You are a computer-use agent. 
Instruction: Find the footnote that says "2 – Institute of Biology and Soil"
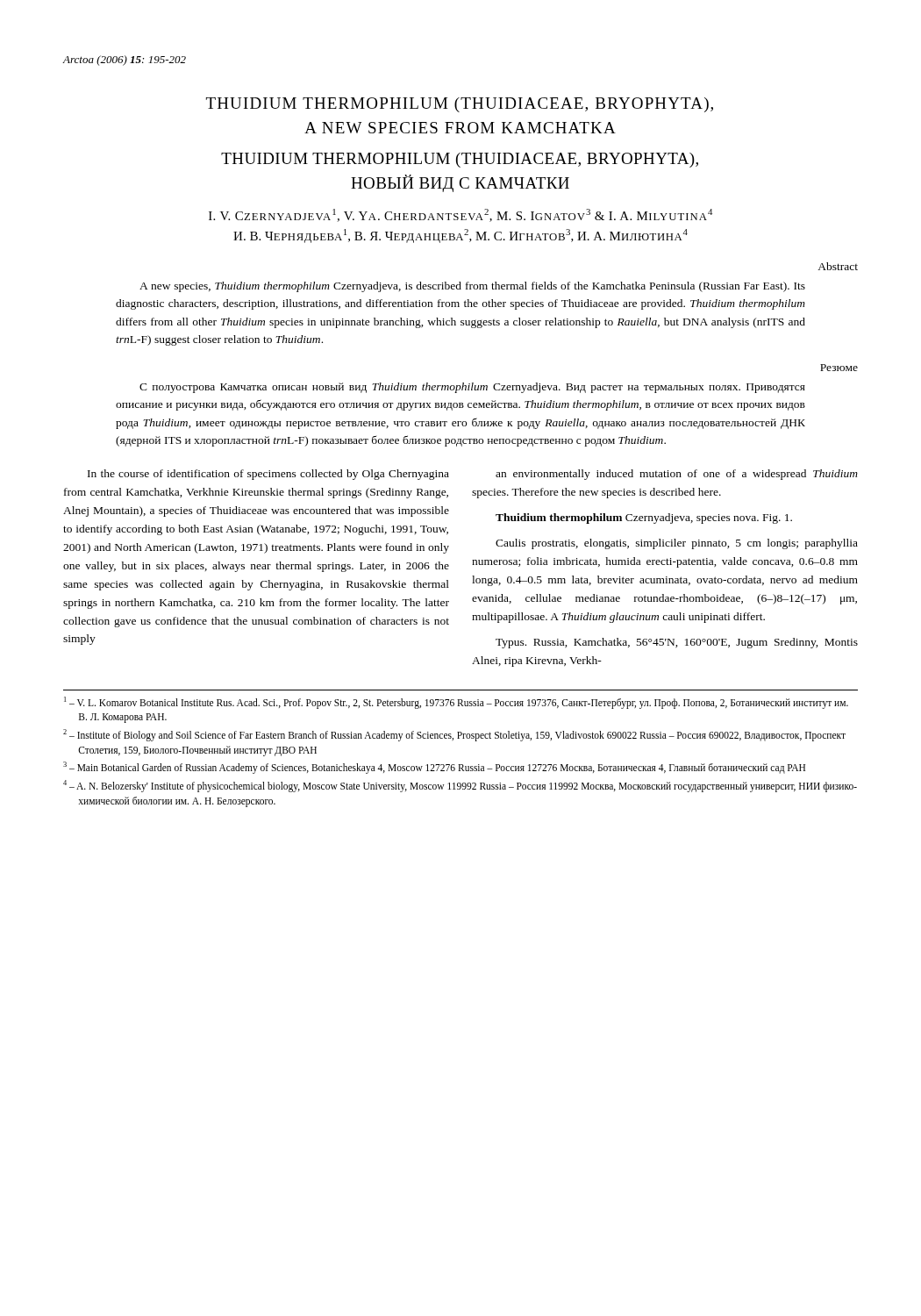tap(454, 742)
